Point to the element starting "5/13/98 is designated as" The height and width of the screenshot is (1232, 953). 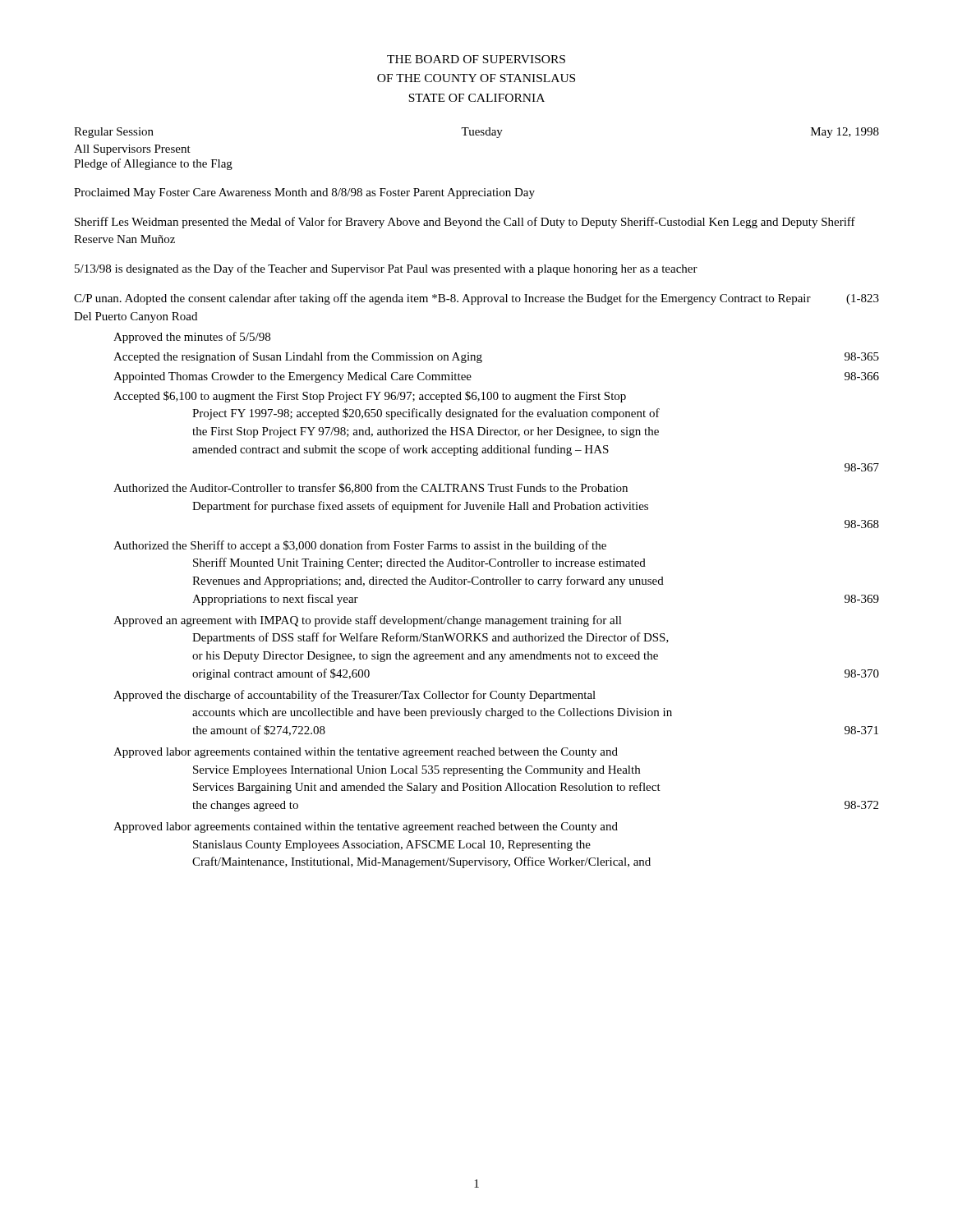point(385,269)
